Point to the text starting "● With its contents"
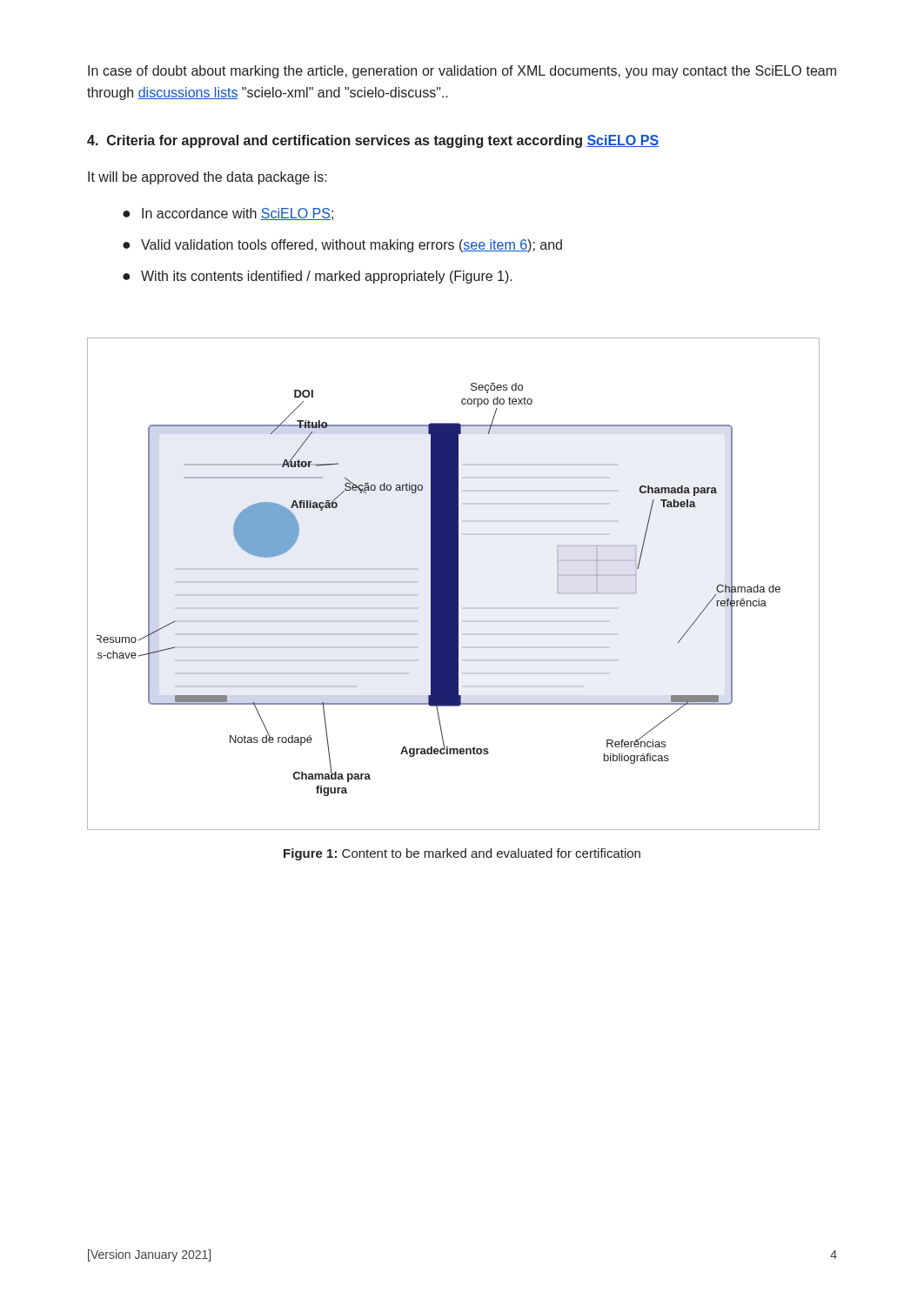This screenshot has width=924, height=1305. pos(317,278)
